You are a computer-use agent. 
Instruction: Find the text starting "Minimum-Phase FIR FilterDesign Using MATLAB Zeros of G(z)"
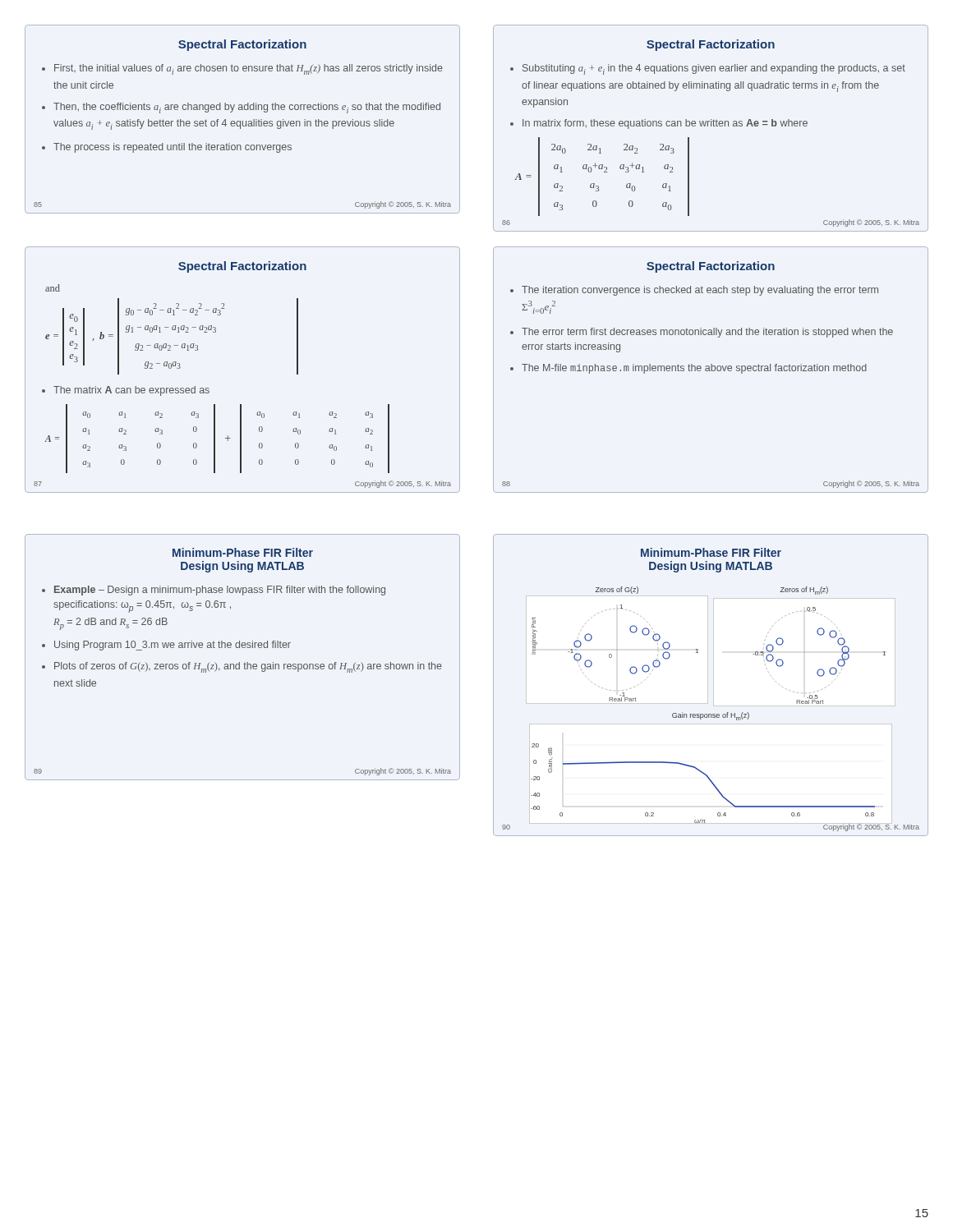pos(711,685)
